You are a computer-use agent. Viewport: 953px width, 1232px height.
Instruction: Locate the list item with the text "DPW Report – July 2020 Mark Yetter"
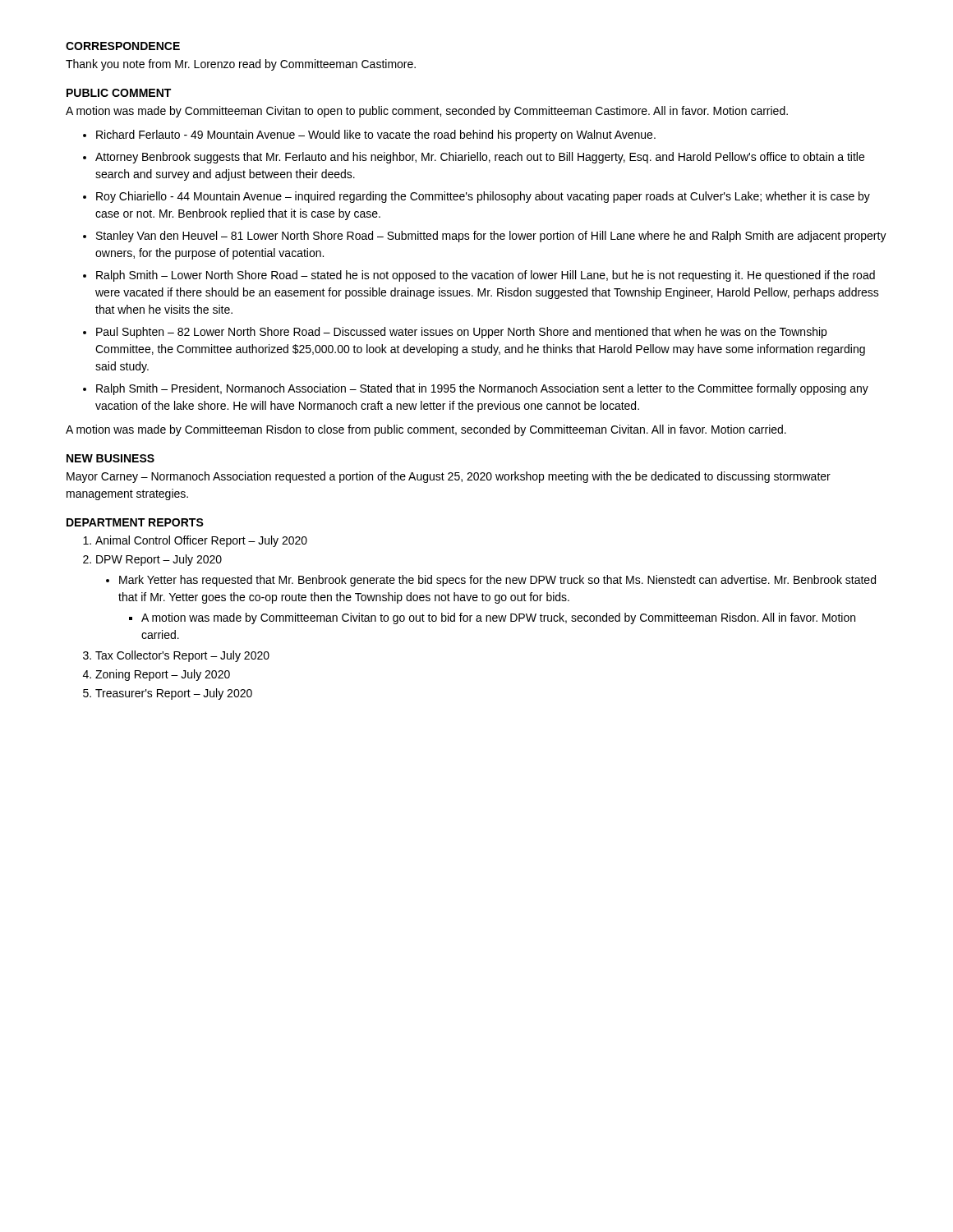click(491, 598)
